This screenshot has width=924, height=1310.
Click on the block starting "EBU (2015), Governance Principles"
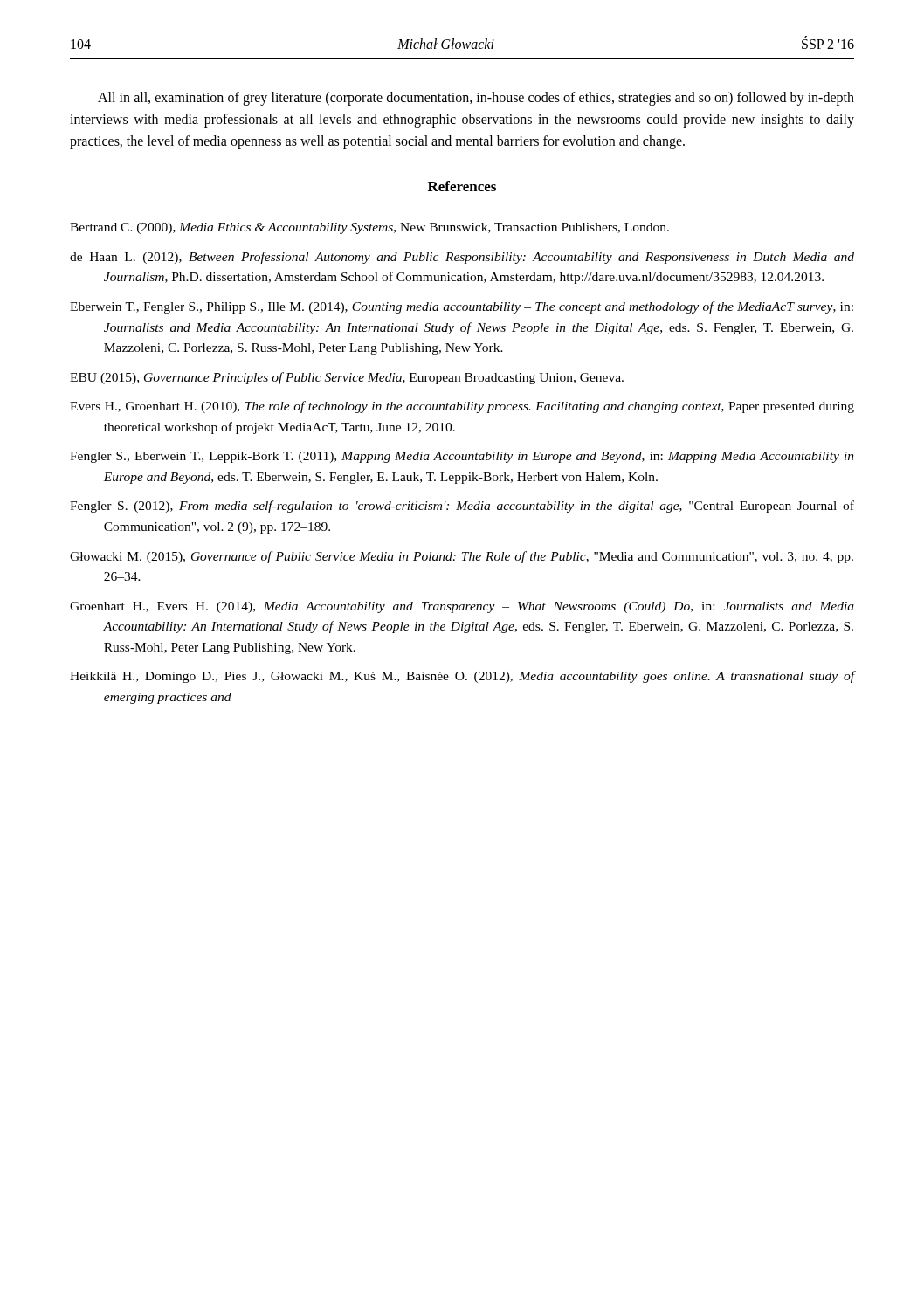[x=347, y=377]
